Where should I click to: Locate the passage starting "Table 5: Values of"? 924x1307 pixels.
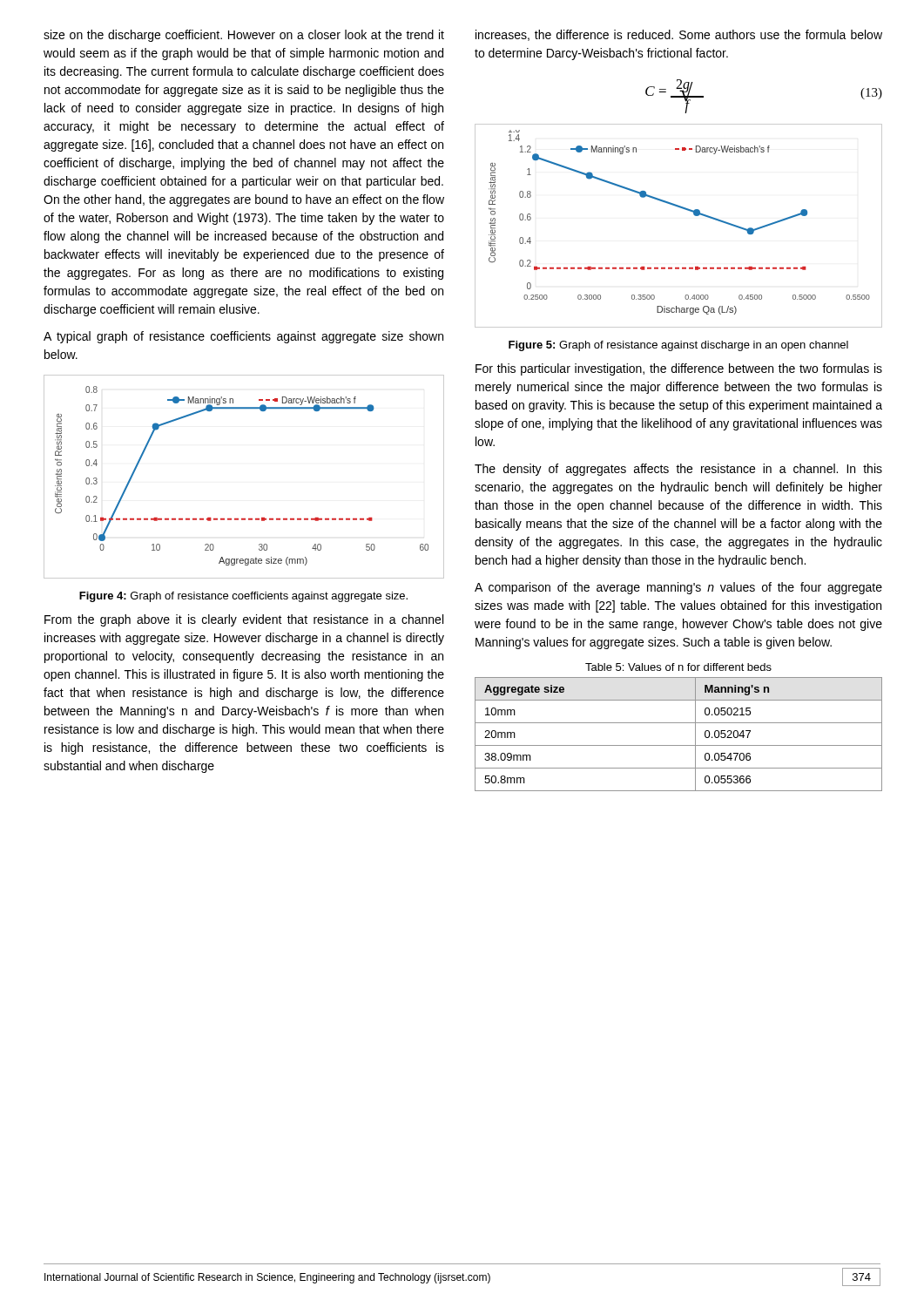(678, 667)
